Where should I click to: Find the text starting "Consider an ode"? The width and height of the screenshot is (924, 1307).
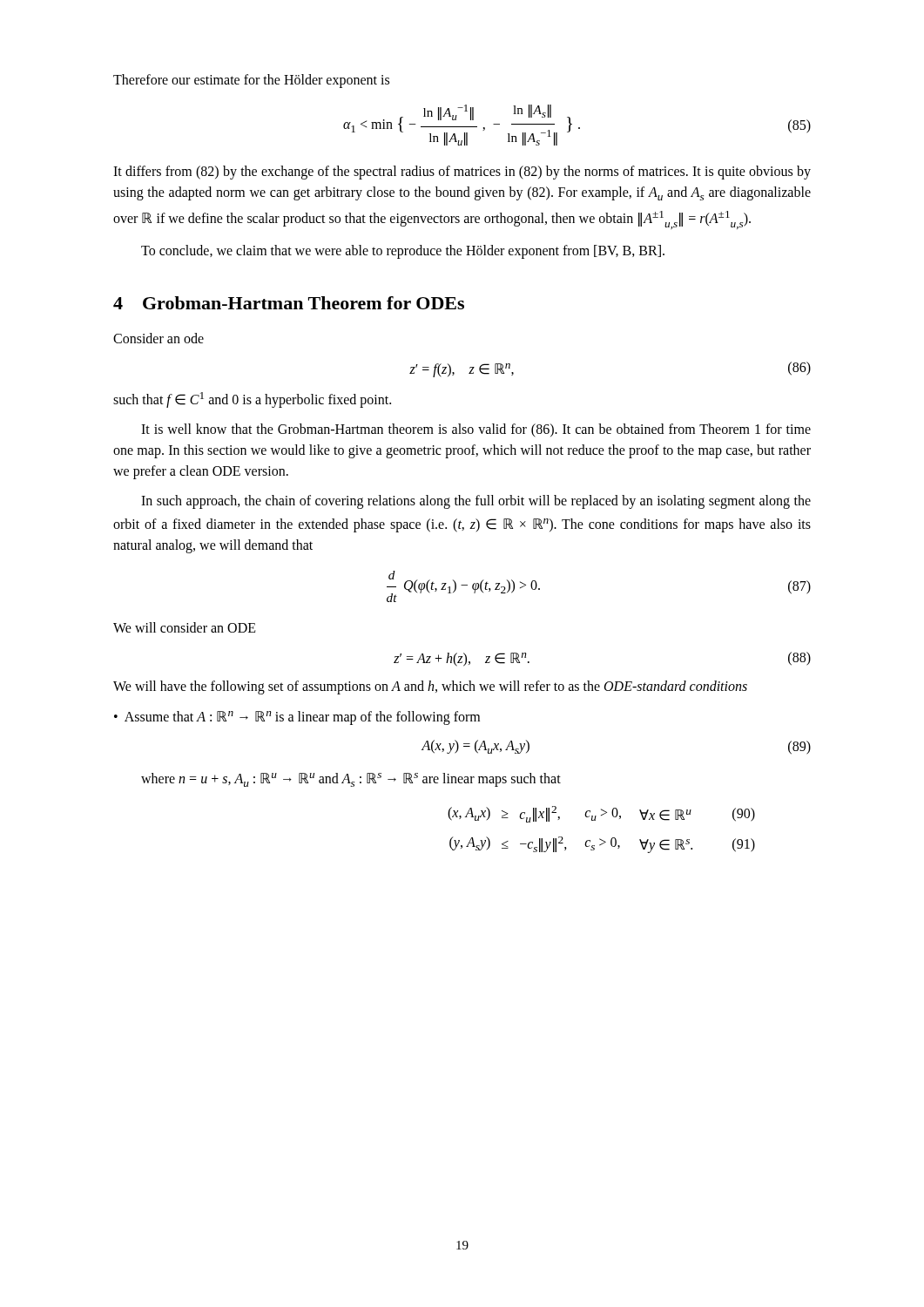pyautogui.click(x=158, y=338)
